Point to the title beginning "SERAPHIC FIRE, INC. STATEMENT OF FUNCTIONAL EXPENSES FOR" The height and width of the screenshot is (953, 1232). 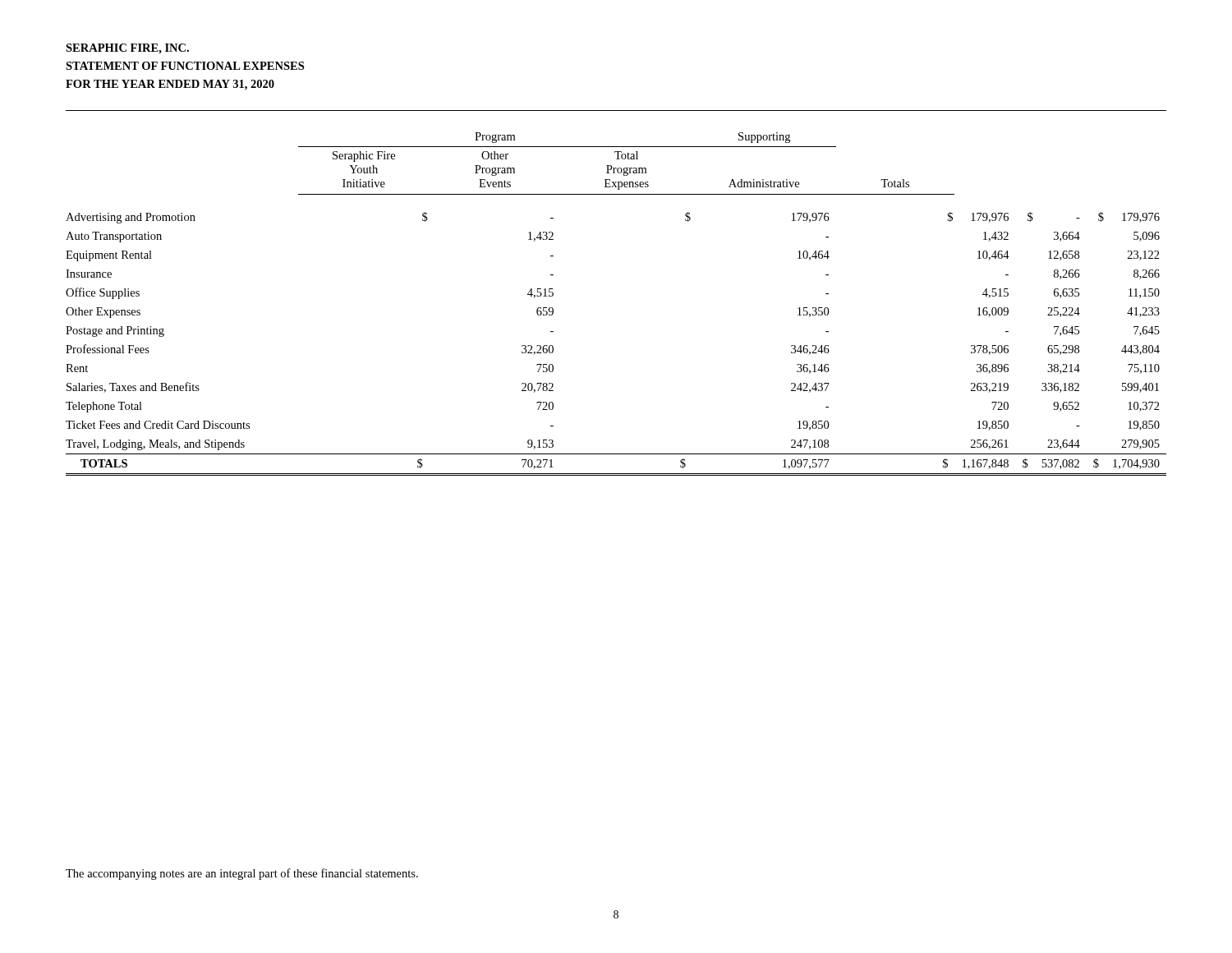tap(185, 66)
